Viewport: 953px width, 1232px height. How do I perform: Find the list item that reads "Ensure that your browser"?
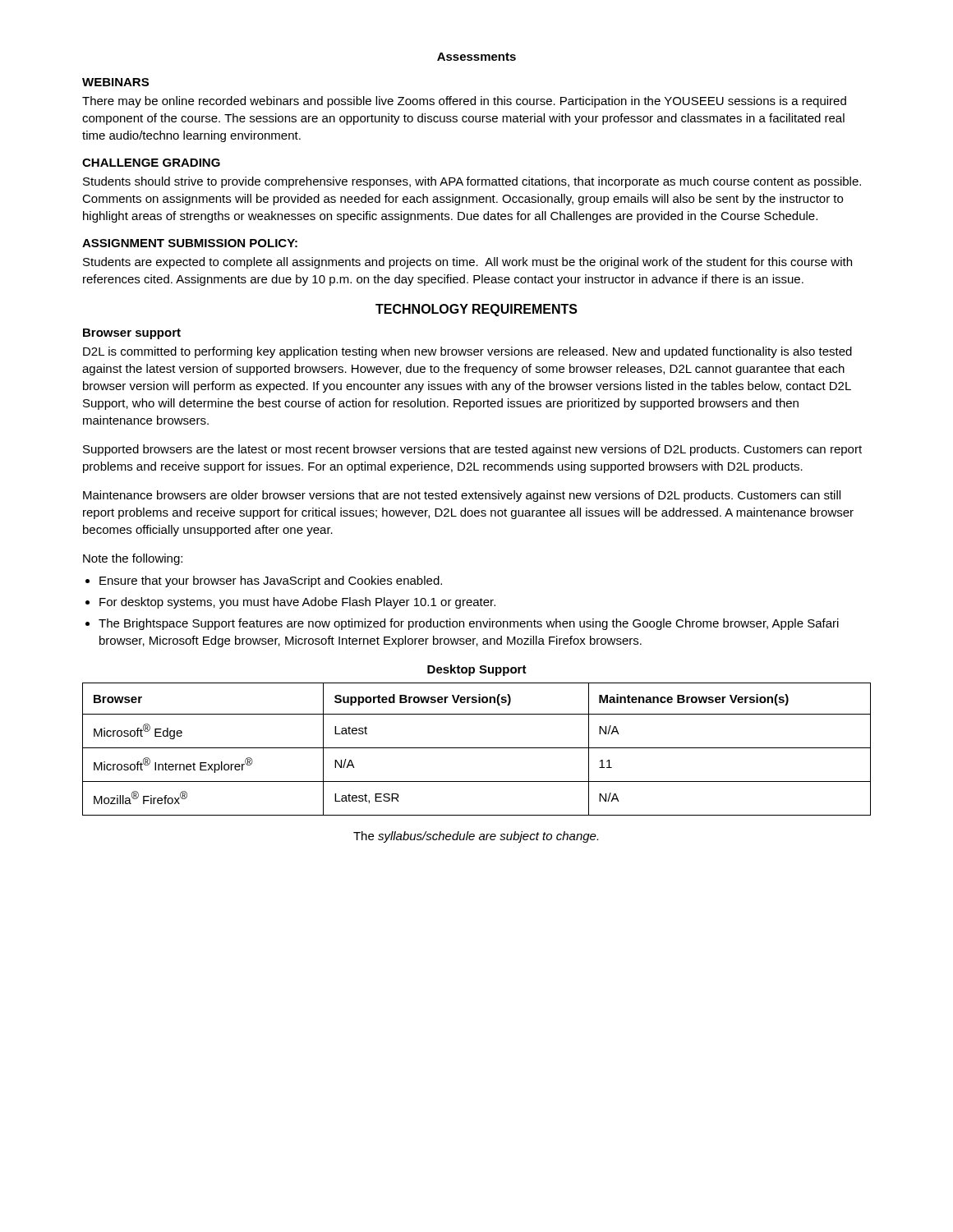point(271,580)
